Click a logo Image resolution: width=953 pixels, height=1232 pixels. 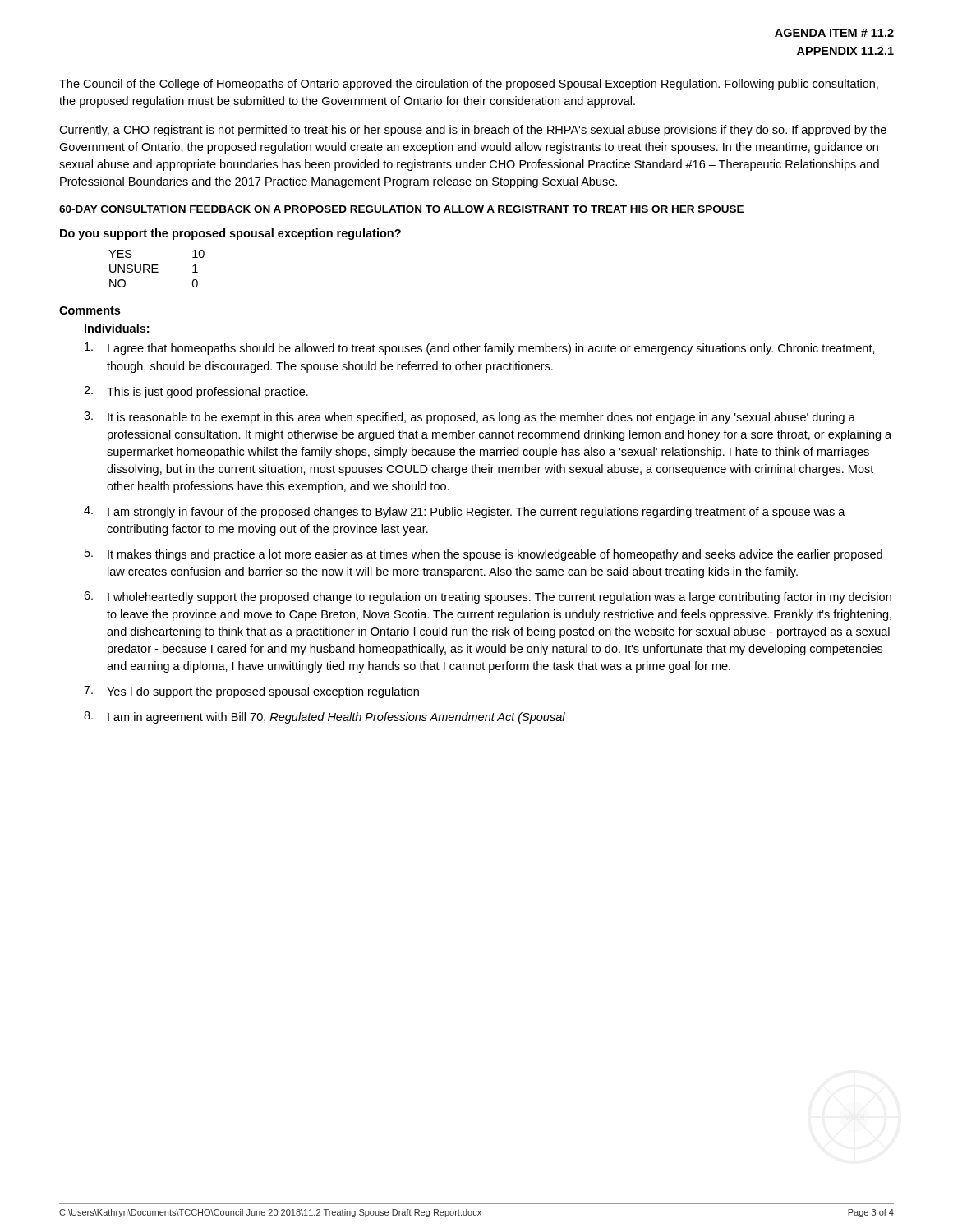click(x=854, y=1117)
